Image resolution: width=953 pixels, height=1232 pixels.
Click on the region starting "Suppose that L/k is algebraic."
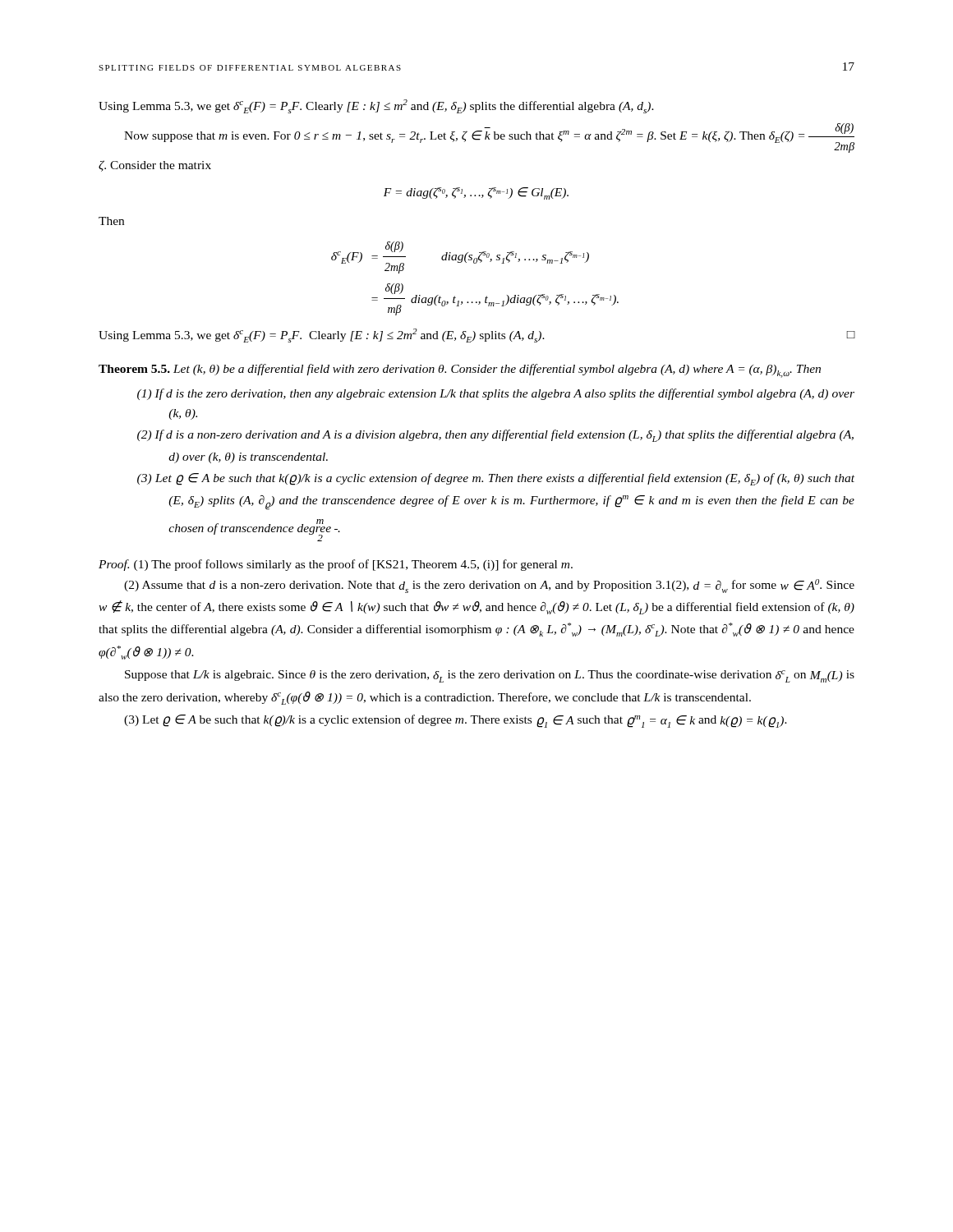pyautogui.click(x=476, y=687)
